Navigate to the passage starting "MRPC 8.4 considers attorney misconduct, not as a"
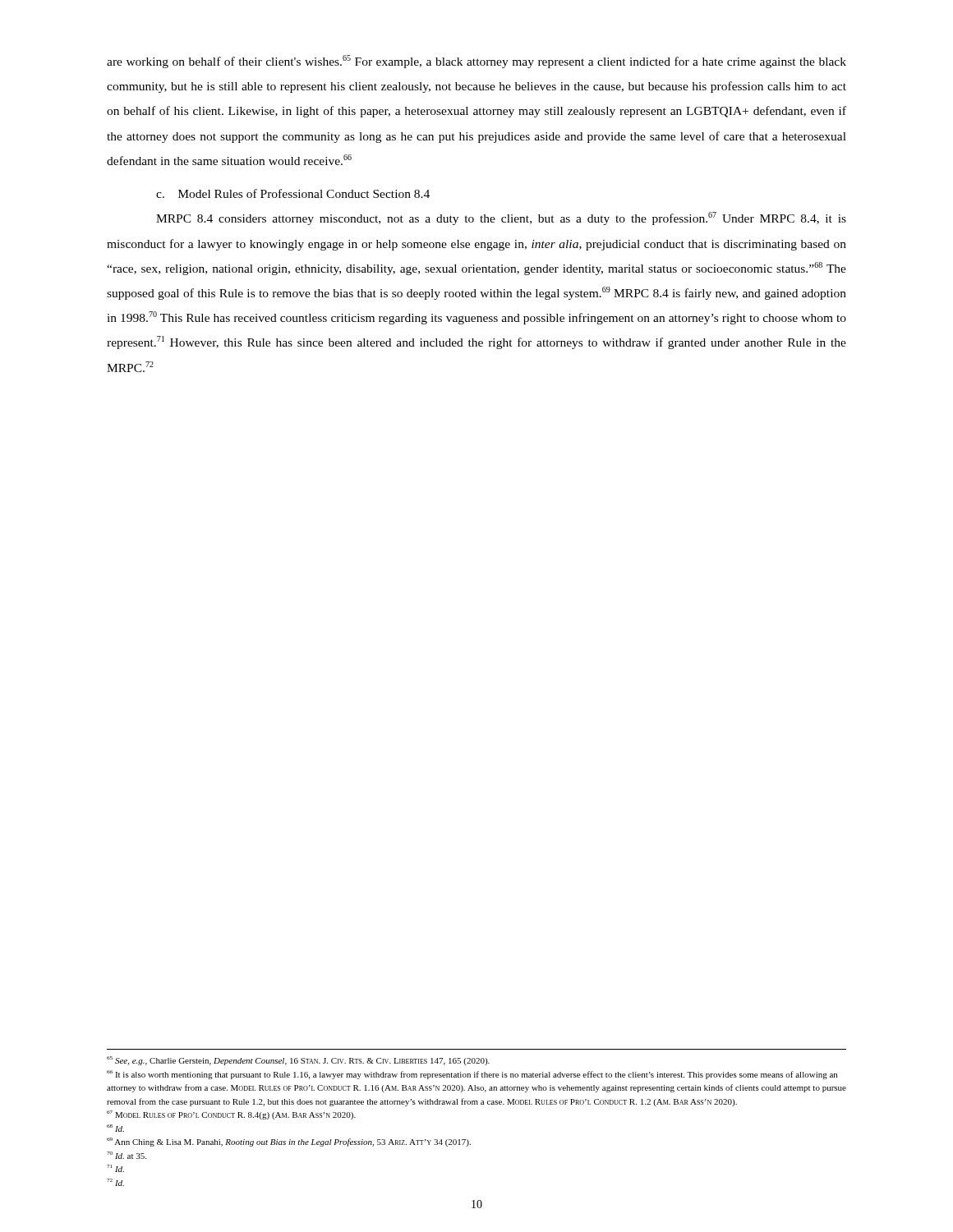 point(476,293)
